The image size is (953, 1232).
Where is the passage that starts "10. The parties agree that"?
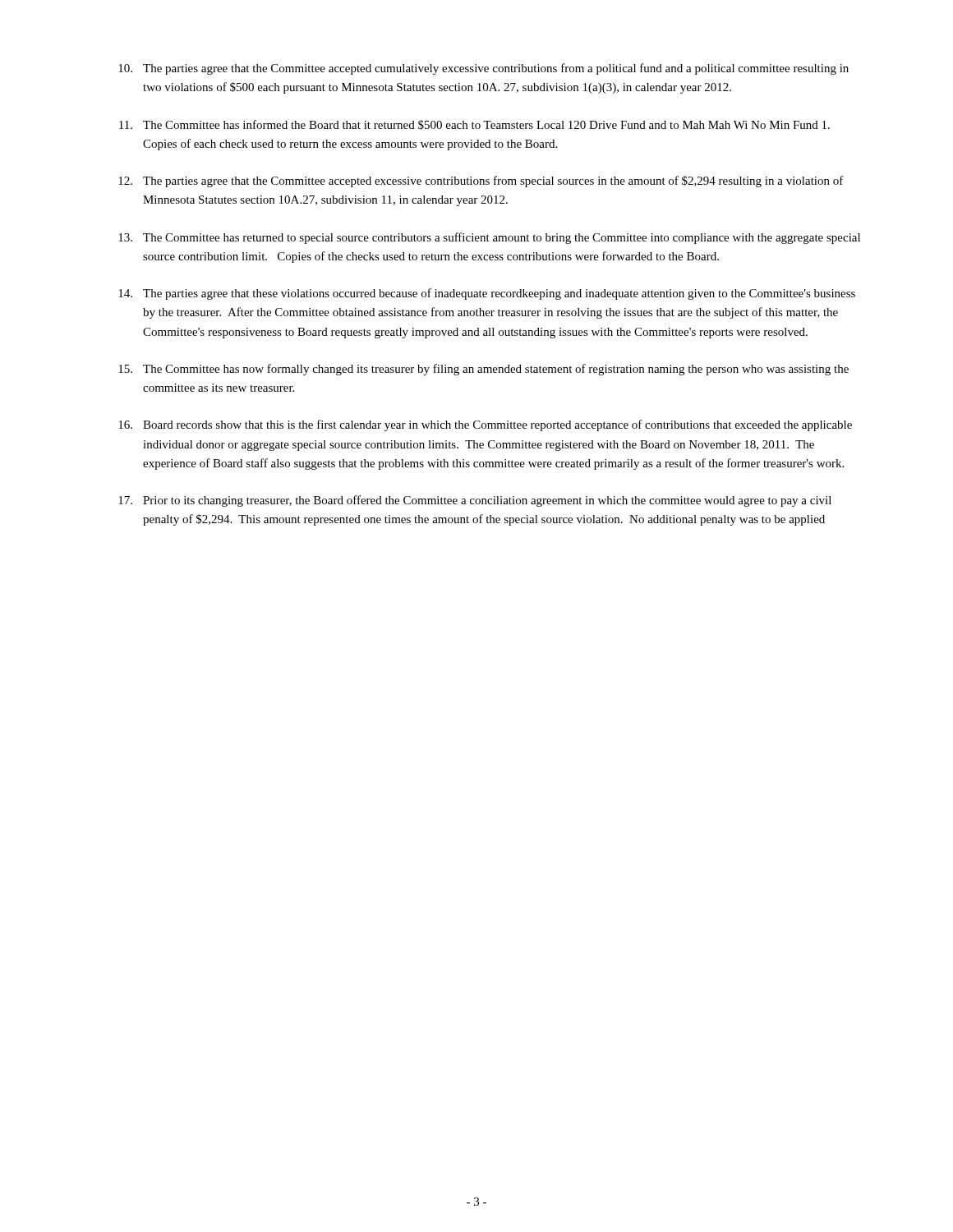pos(476,78)
